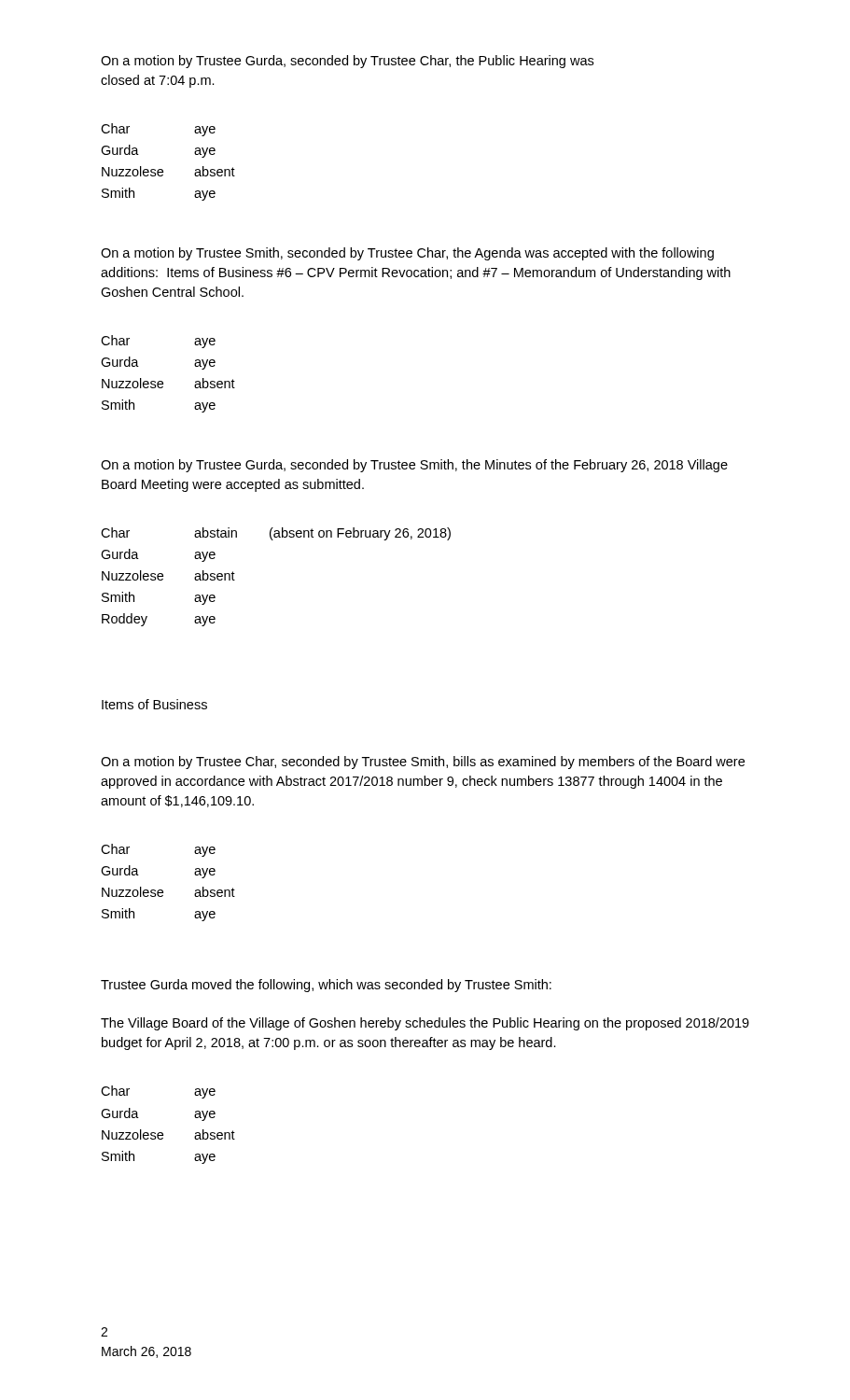Select the text starting "Items of Business"
This screenshot has width=850, height=1400.
click(154, 704)
